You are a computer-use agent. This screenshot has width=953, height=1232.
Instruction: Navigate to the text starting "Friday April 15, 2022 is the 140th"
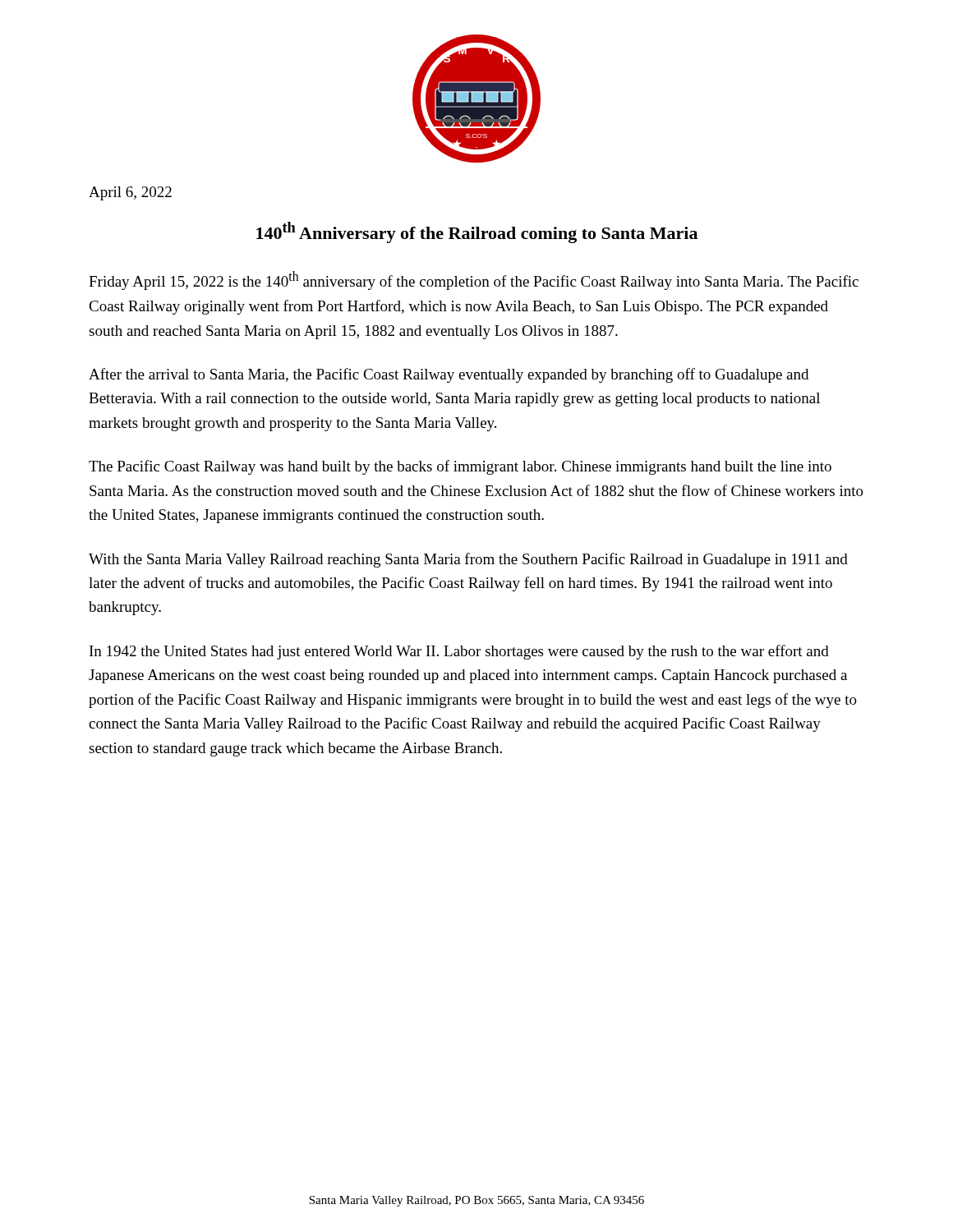click(x=474, y=304)
